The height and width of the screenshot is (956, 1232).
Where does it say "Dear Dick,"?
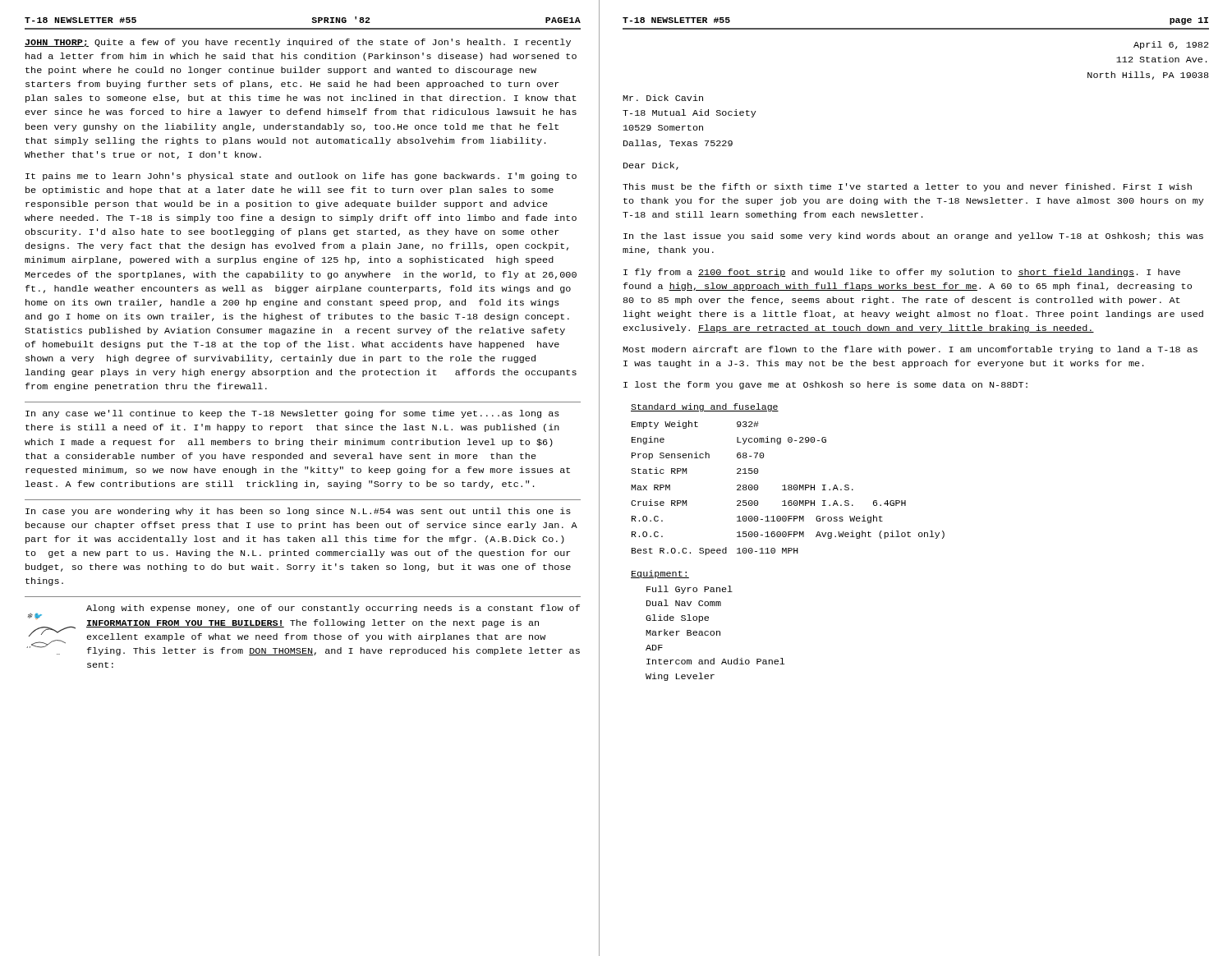point(652,166)
